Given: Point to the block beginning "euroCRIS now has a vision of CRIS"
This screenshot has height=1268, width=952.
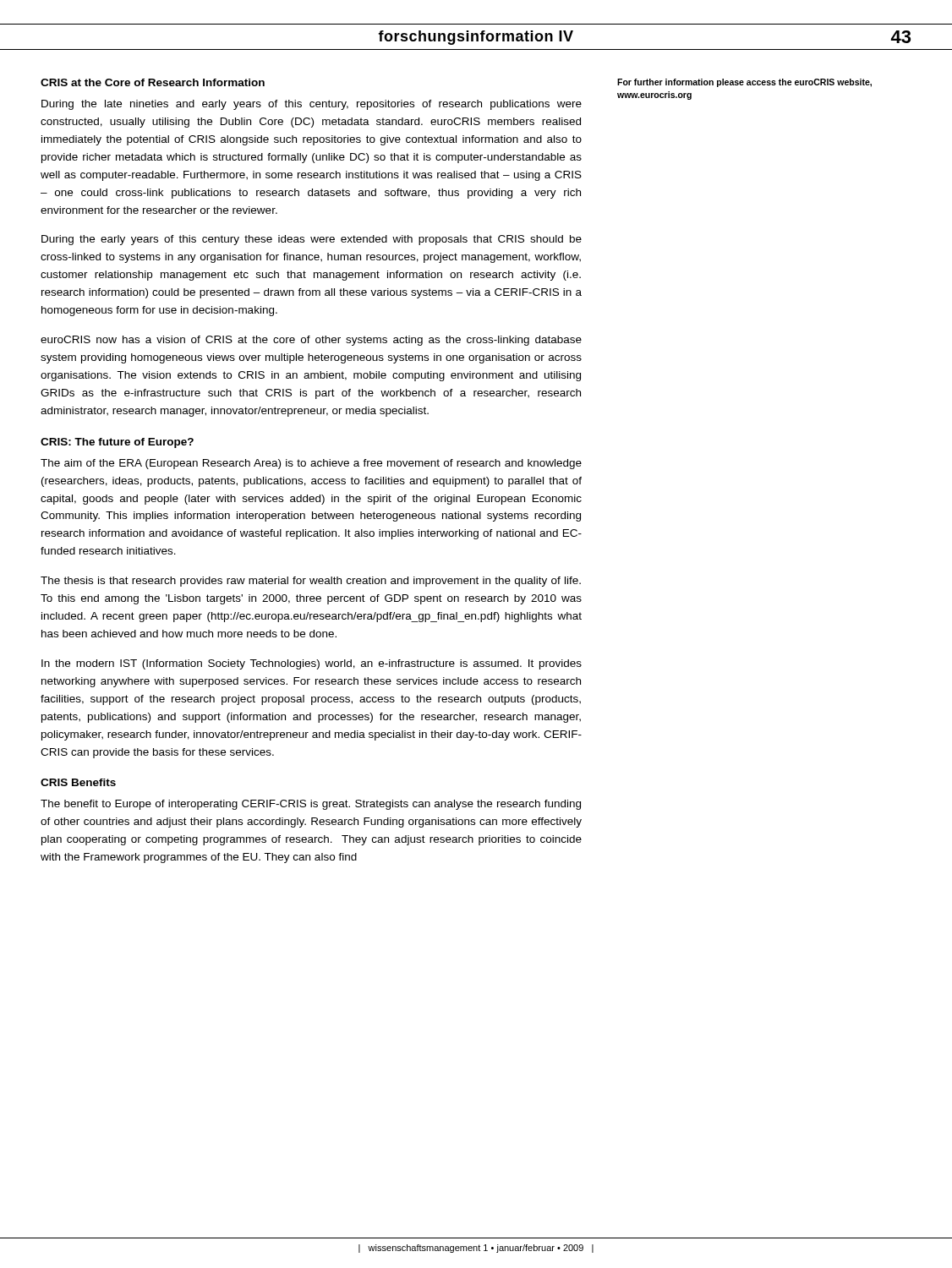Looking at the screenshot, I should 311,375.
